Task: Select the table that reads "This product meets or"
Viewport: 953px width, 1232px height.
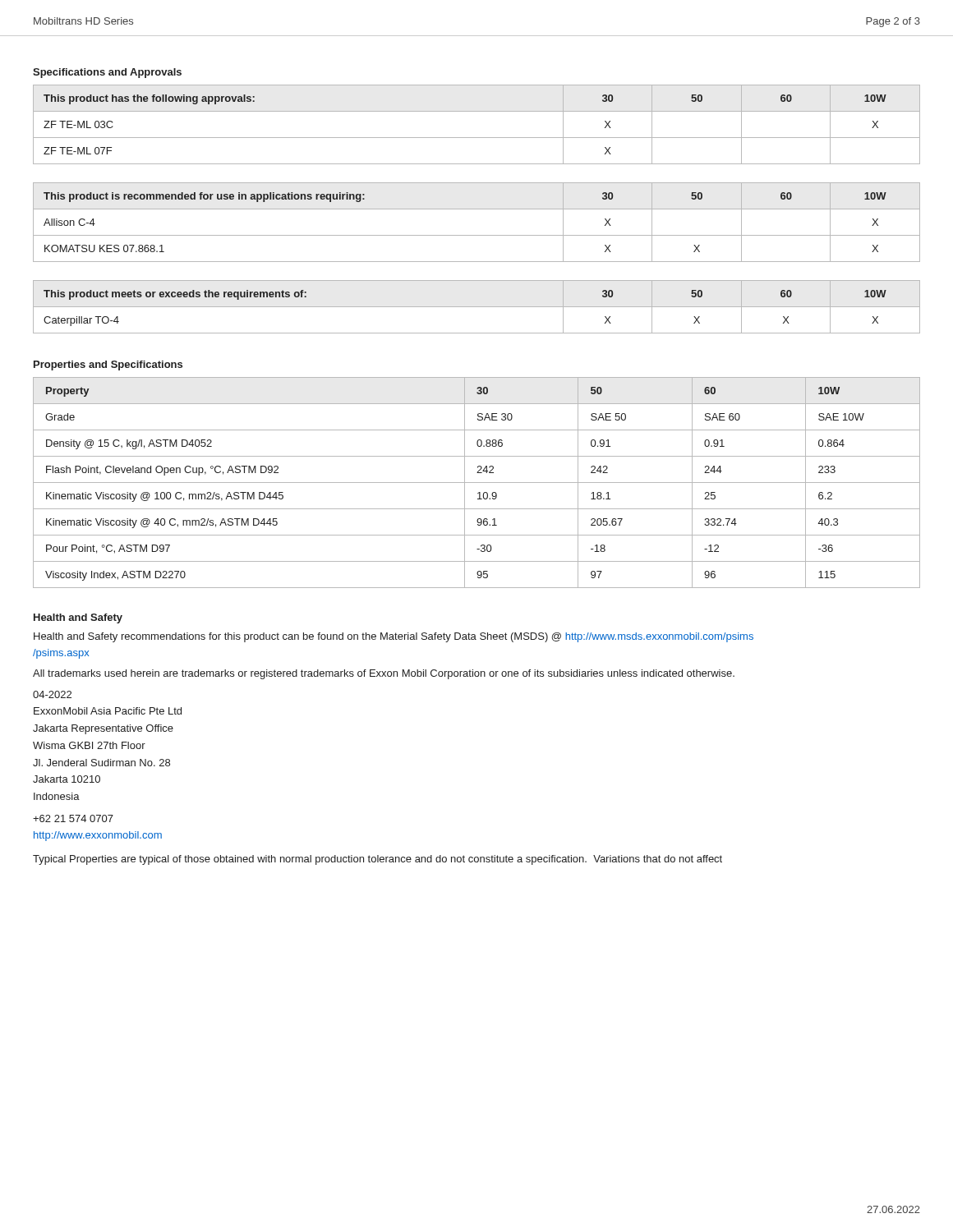Action: point(476,307)
